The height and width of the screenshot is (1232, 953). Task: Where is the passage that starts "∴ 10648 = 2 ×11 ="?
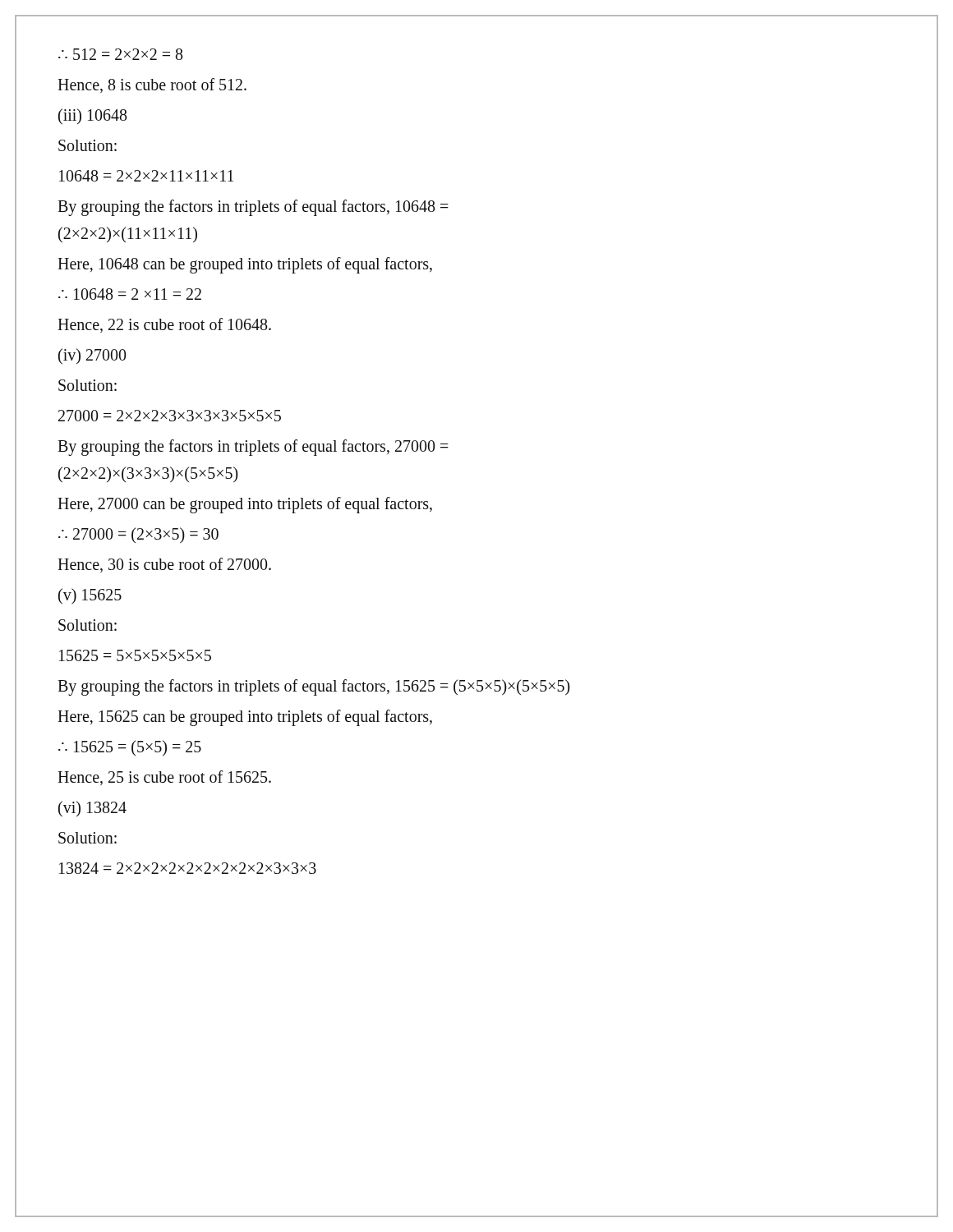(x=130, y=294)
